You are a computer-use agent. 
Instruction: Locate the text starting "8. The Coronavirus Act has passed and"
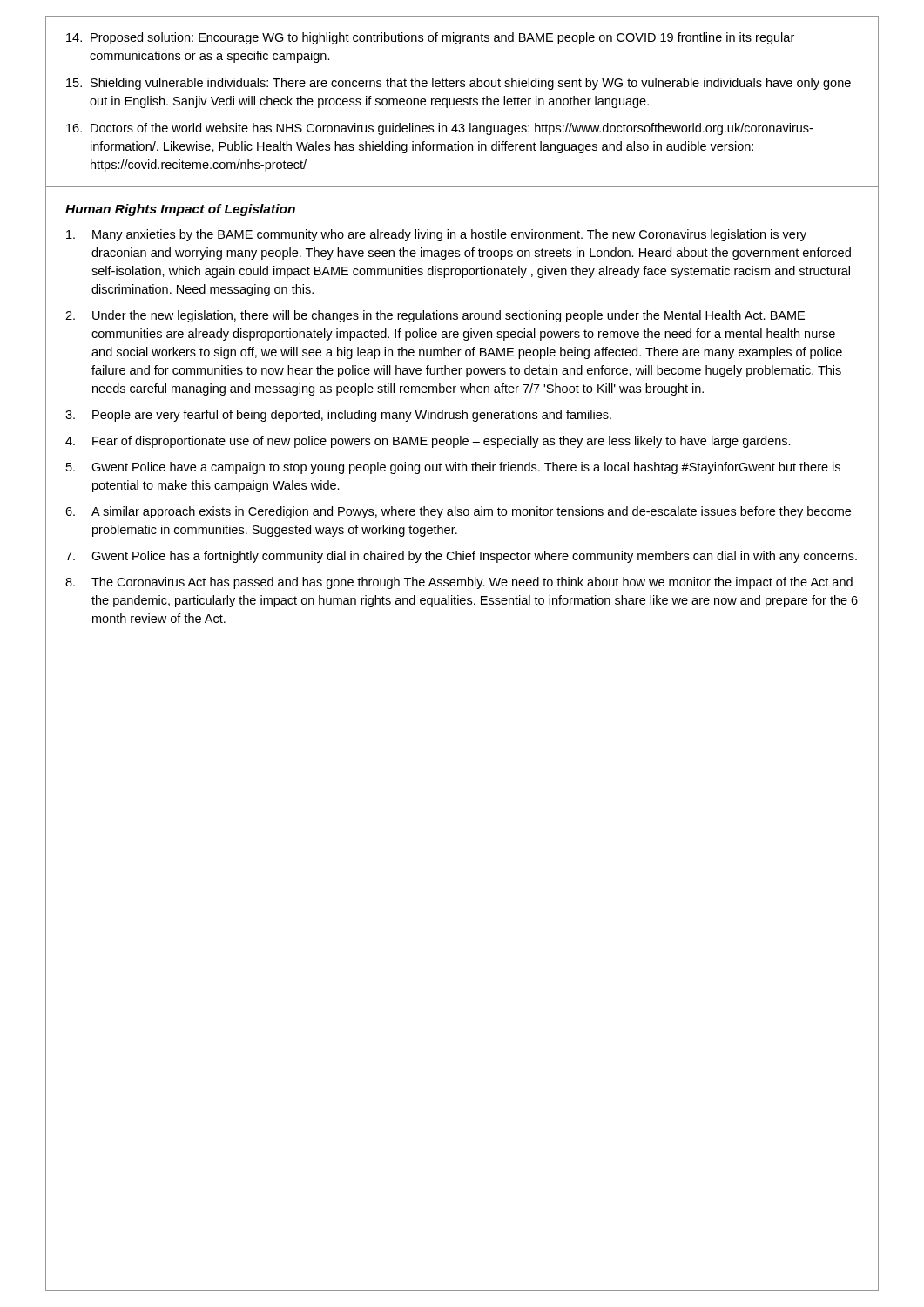tap(462, 601)
